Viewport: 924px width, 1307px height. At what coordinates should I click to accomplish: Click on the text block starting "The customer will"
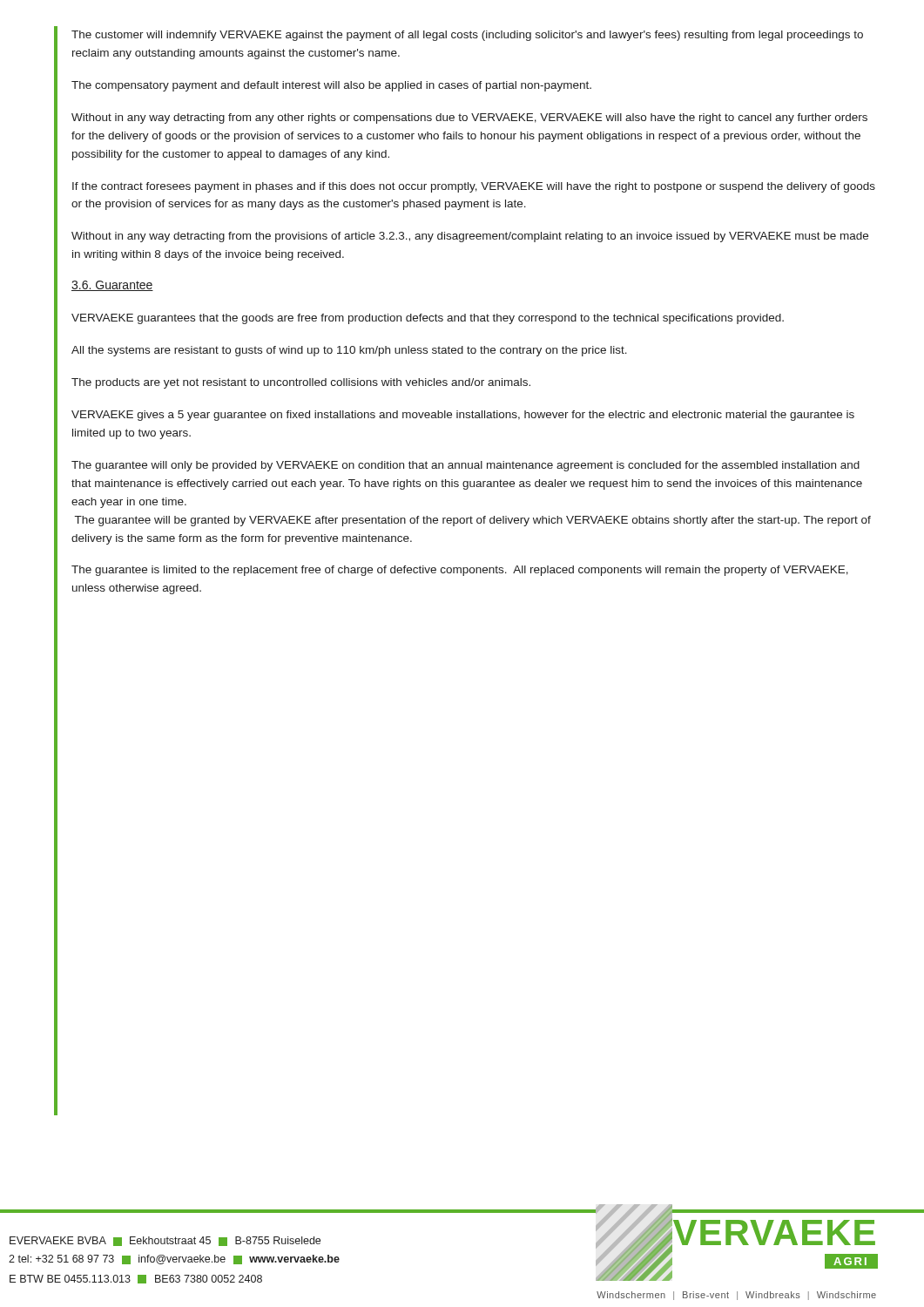tap(467, 44)
